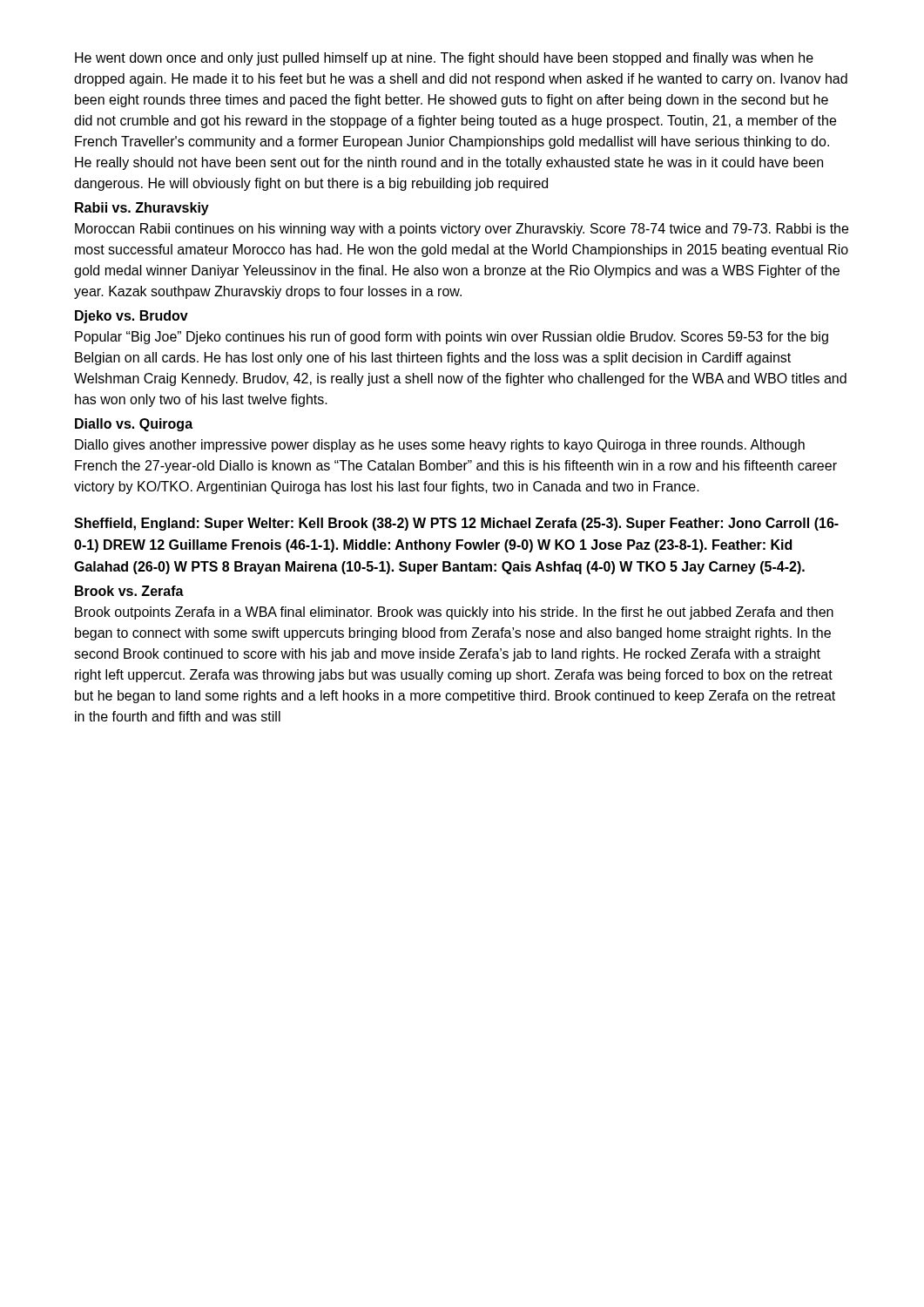This screenshot has height=1307, width=924.
Task: Point to the text block starting "Moroccan Rabii continues"
Action: click(x=462, y=260)
